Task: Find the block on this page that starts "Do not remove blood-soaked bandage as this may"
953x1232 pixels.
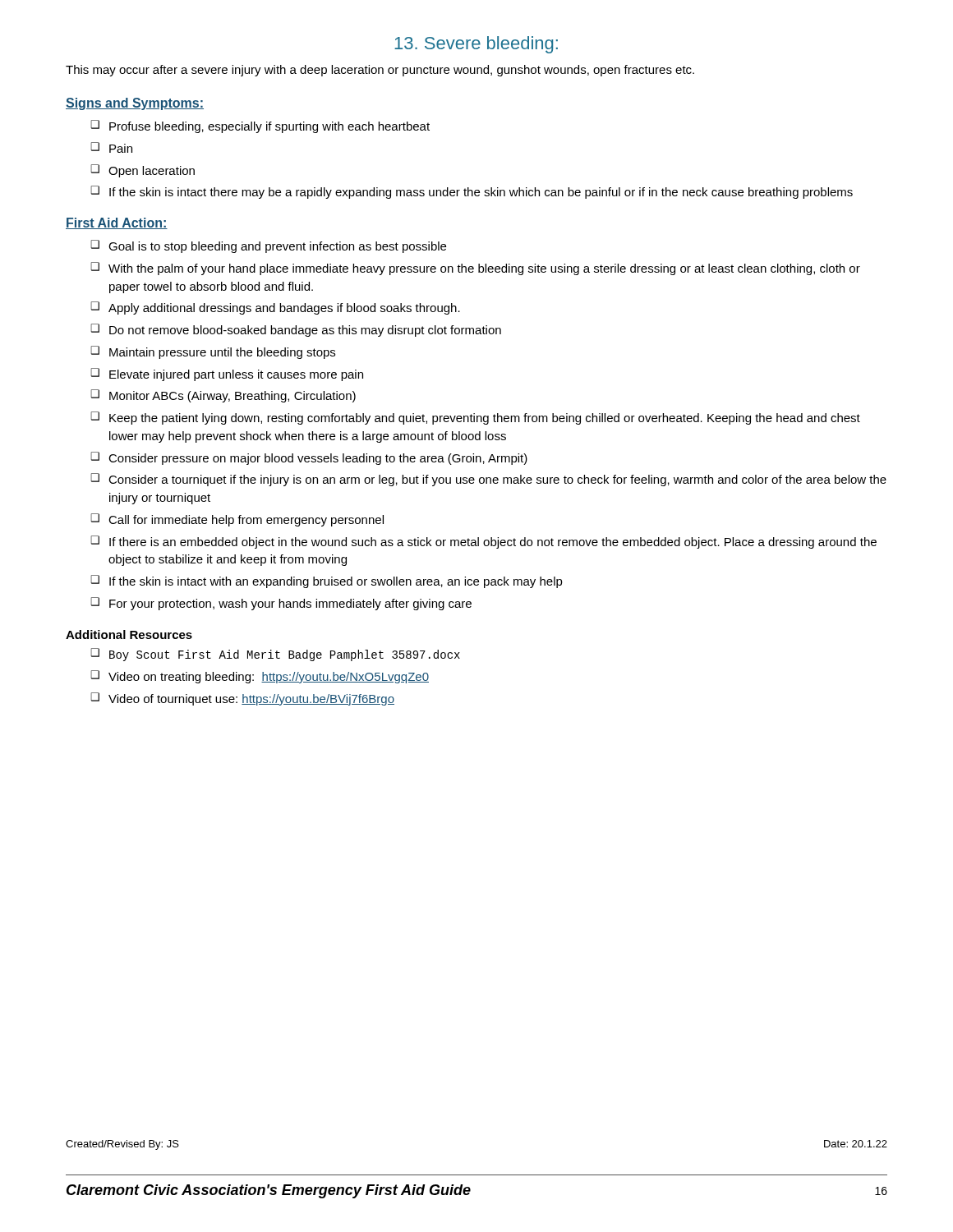Action: pos(305,330)
